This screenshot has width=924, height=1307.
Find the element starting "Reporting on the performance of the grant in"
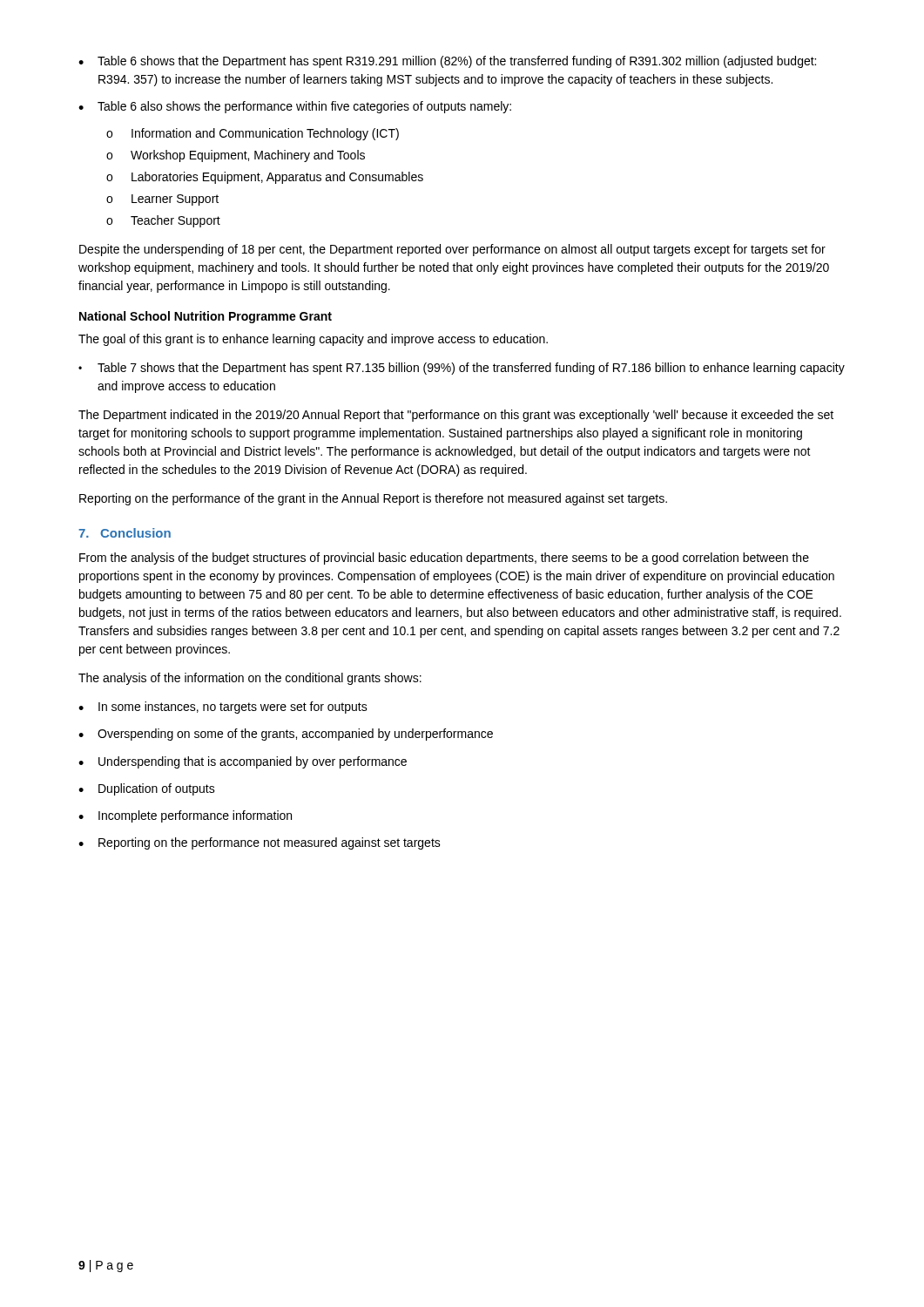point(462,499)
